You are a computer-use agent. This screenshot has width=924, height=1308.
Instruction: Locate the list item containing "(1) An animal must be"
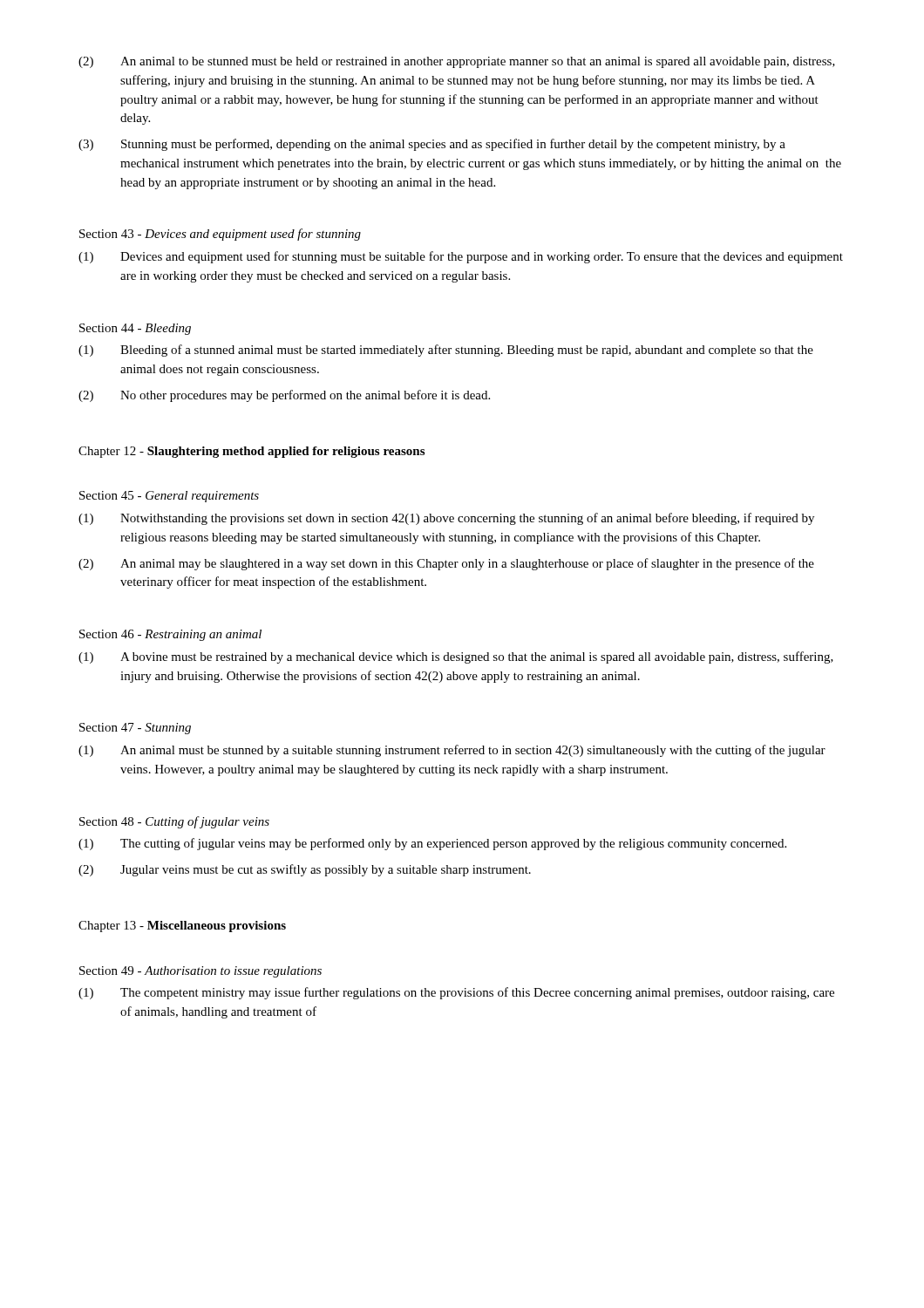462,760
